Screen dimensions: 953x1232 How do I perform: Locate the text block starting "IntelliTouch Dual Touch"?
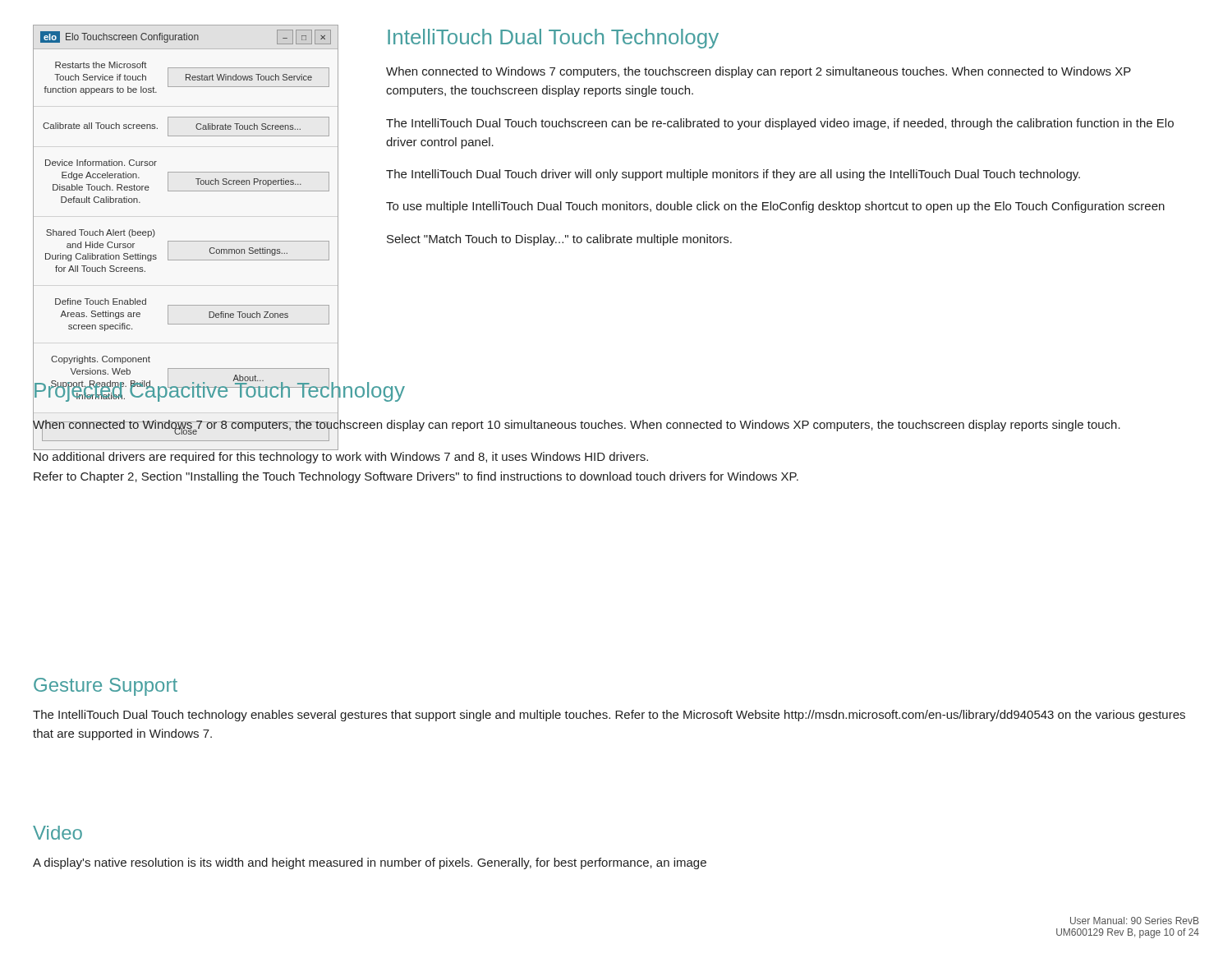coord(553,39)
